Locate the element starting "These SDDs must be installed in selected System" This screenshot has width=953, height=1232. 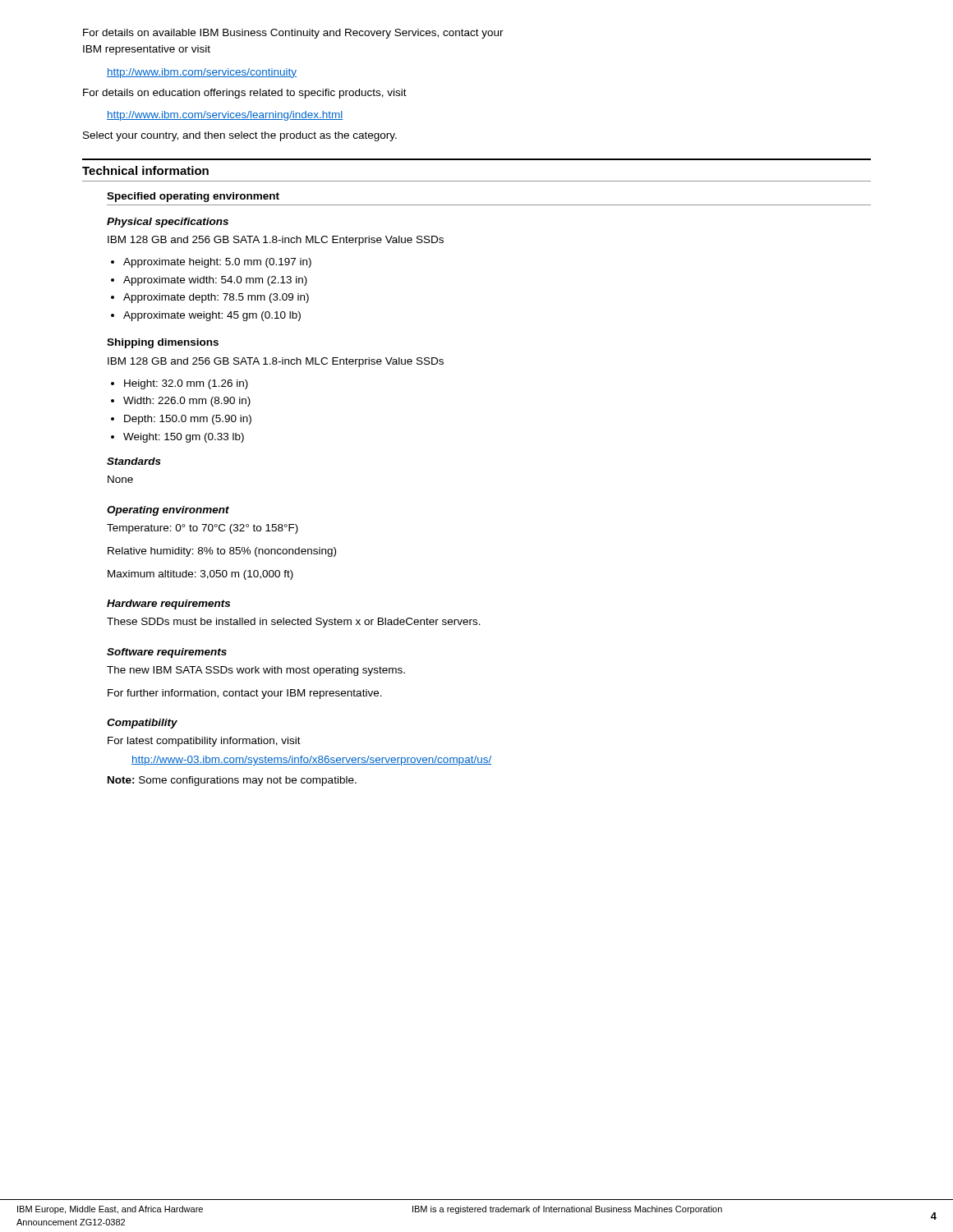pyautogui.click(x=294, y=622)
